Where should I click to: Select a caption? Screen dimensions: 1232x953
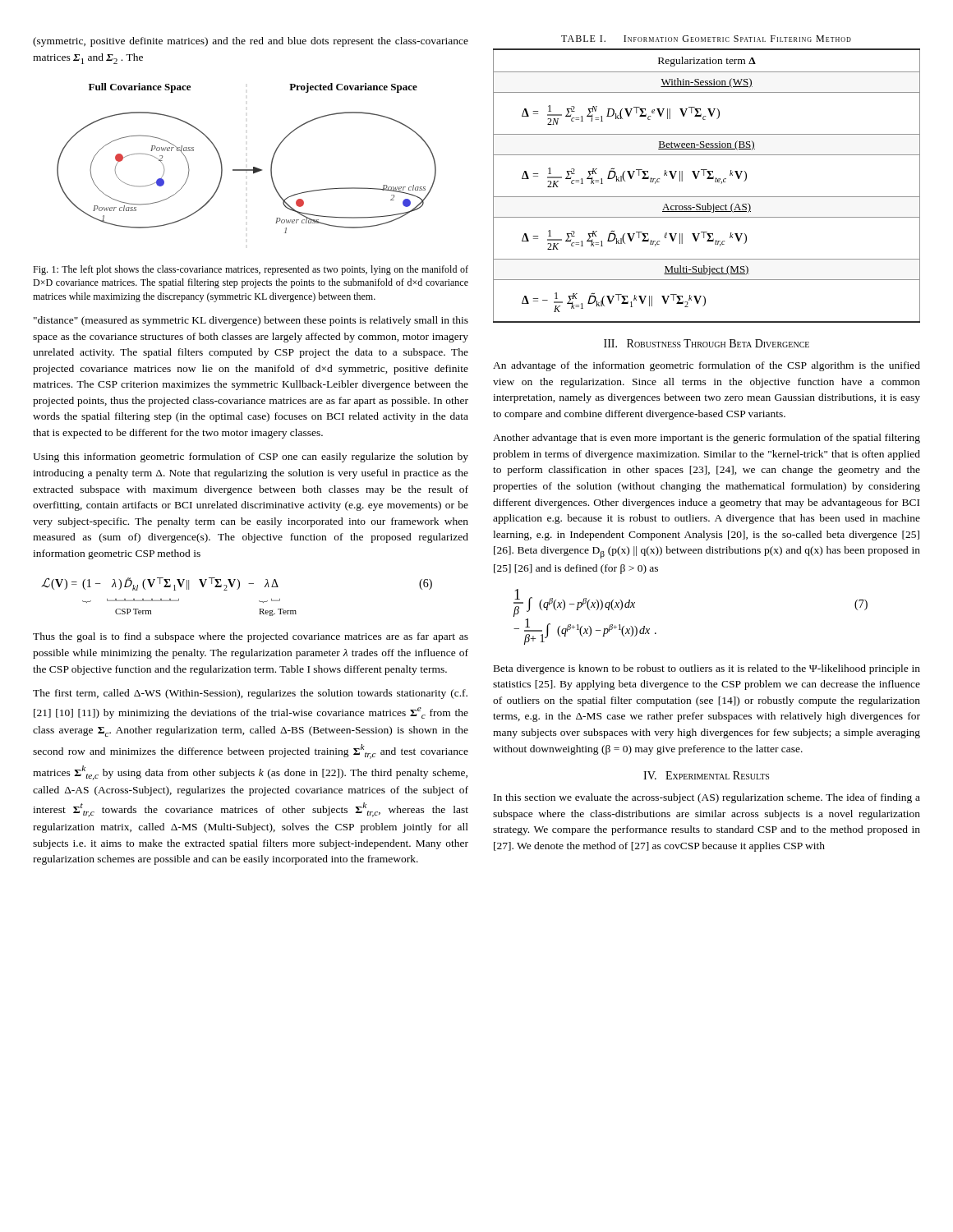[251, 283]
